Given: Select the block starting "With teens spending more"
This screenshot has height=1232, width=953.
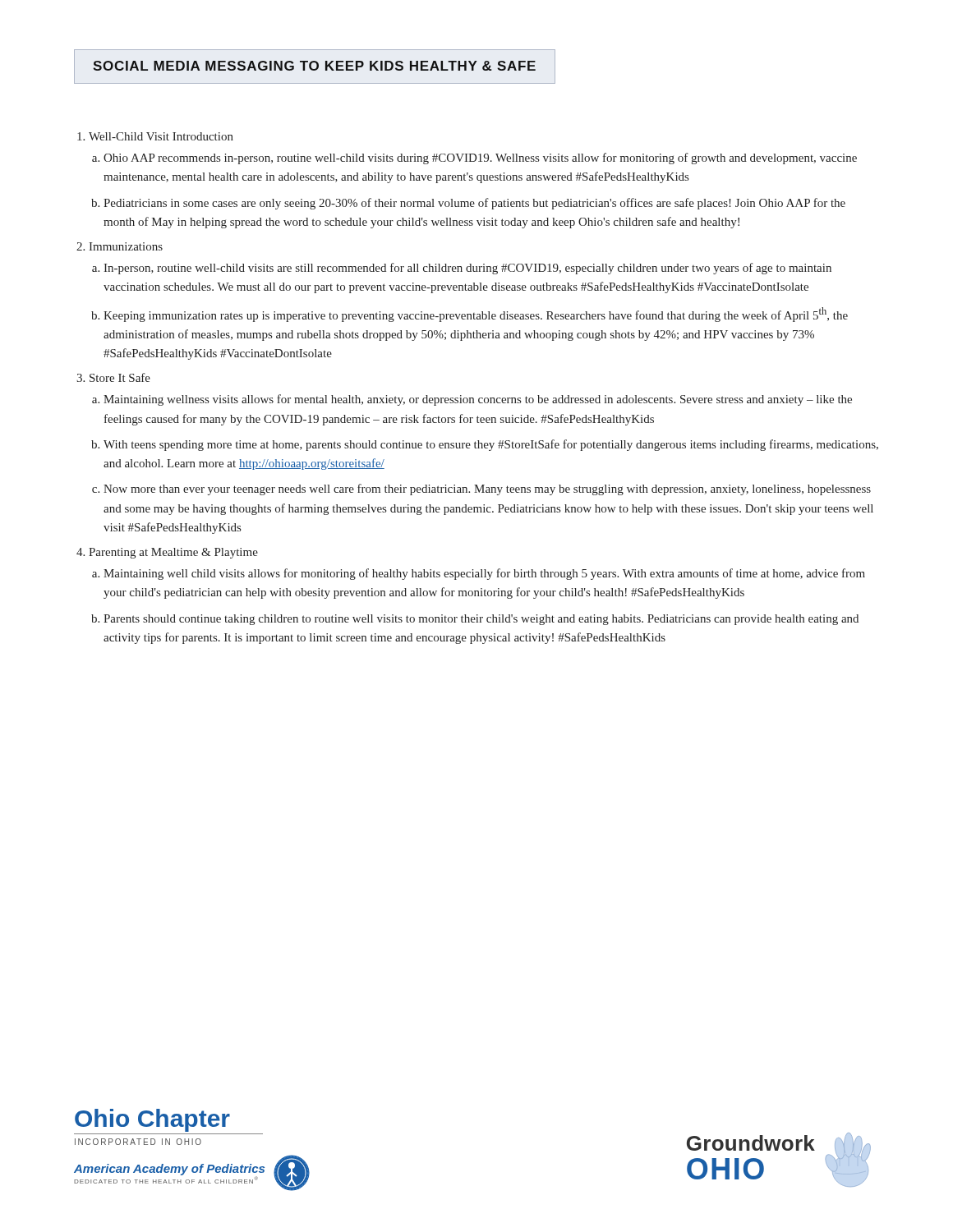Looking at the screenshot, I should click(x=491, y=454).
